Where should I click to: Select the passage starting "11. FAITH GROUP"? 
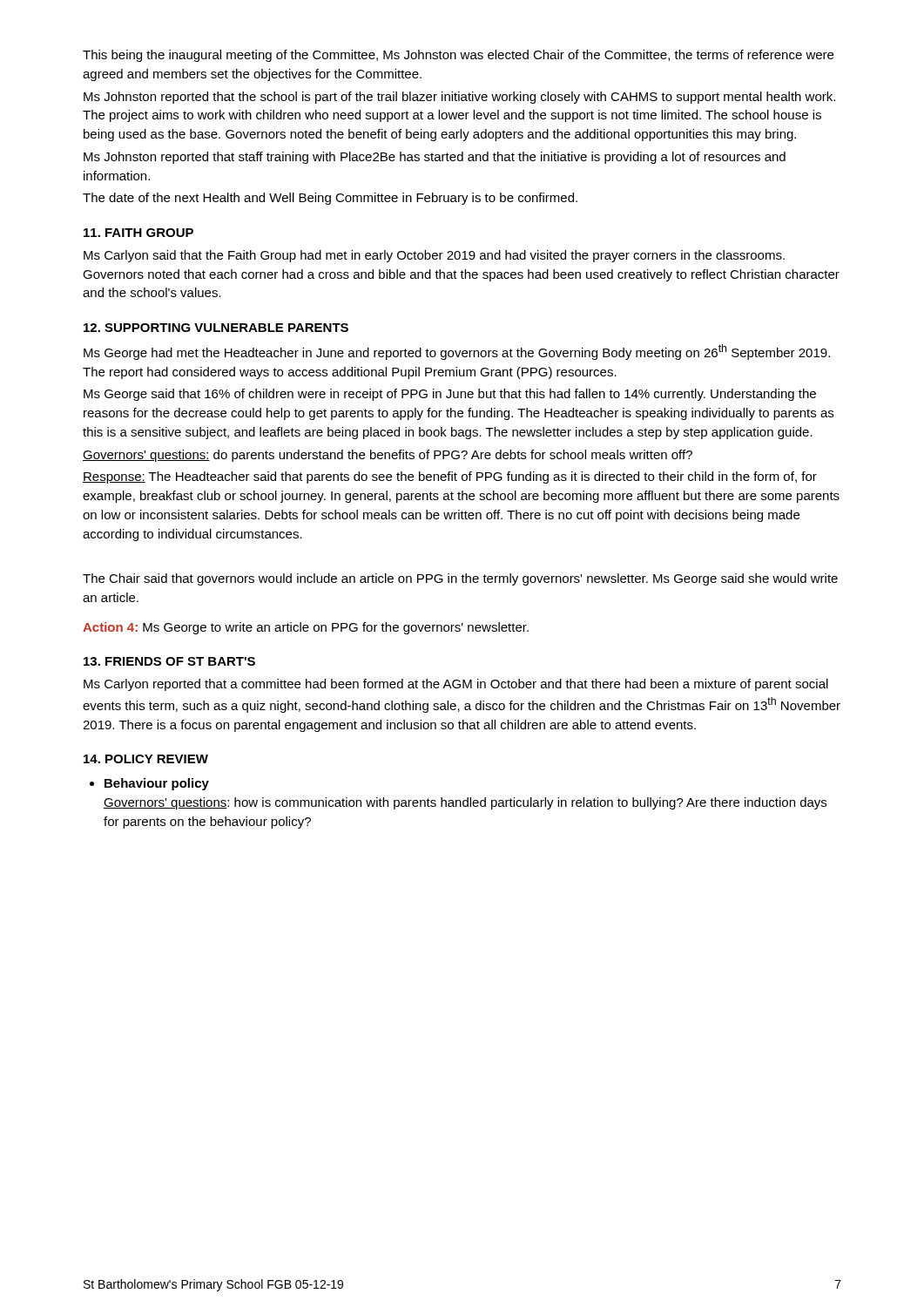[x=138, y=233]
